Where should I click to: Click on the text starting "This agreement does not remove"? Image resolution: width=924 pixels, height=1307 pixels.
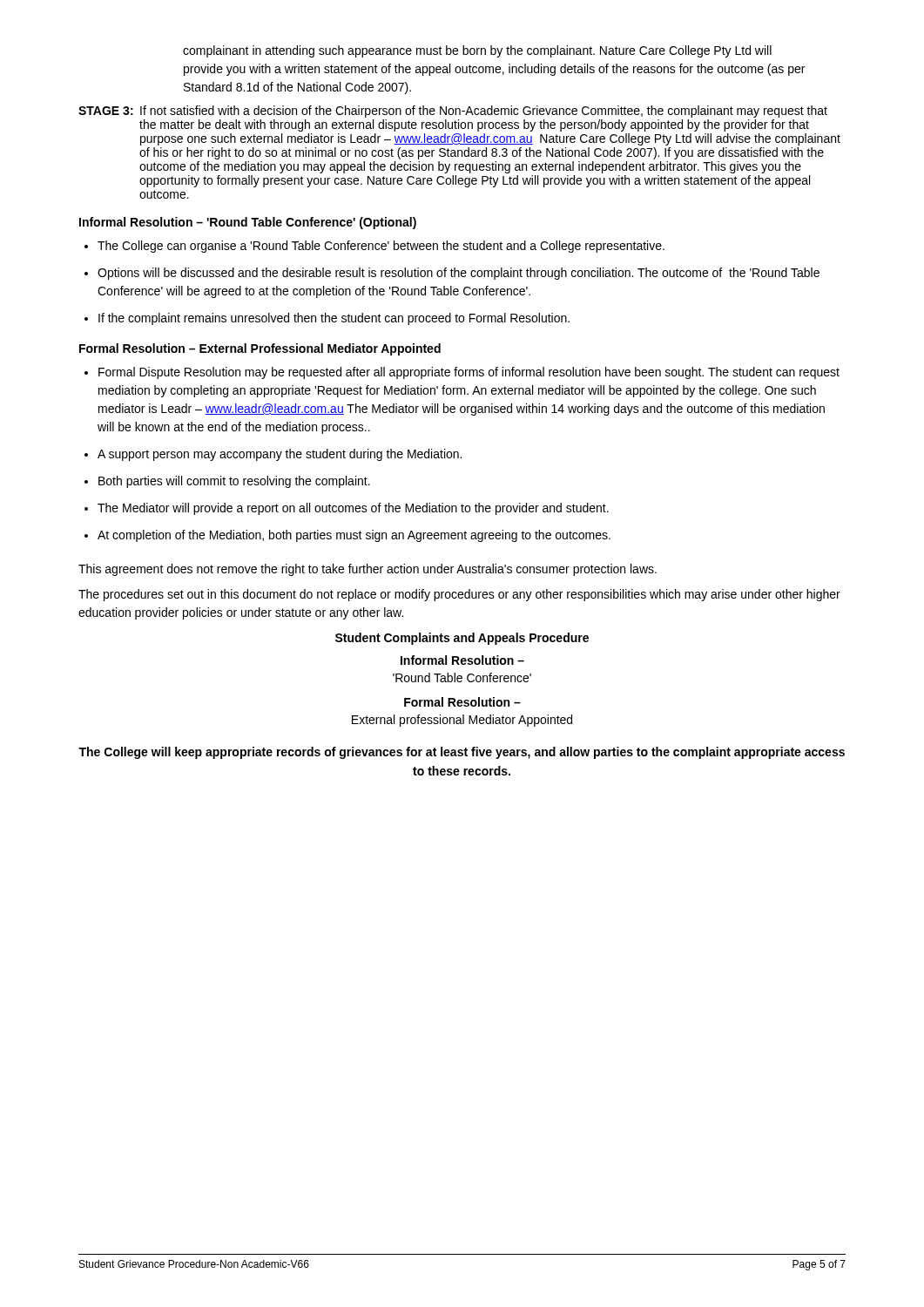click(x=462, y=591)
